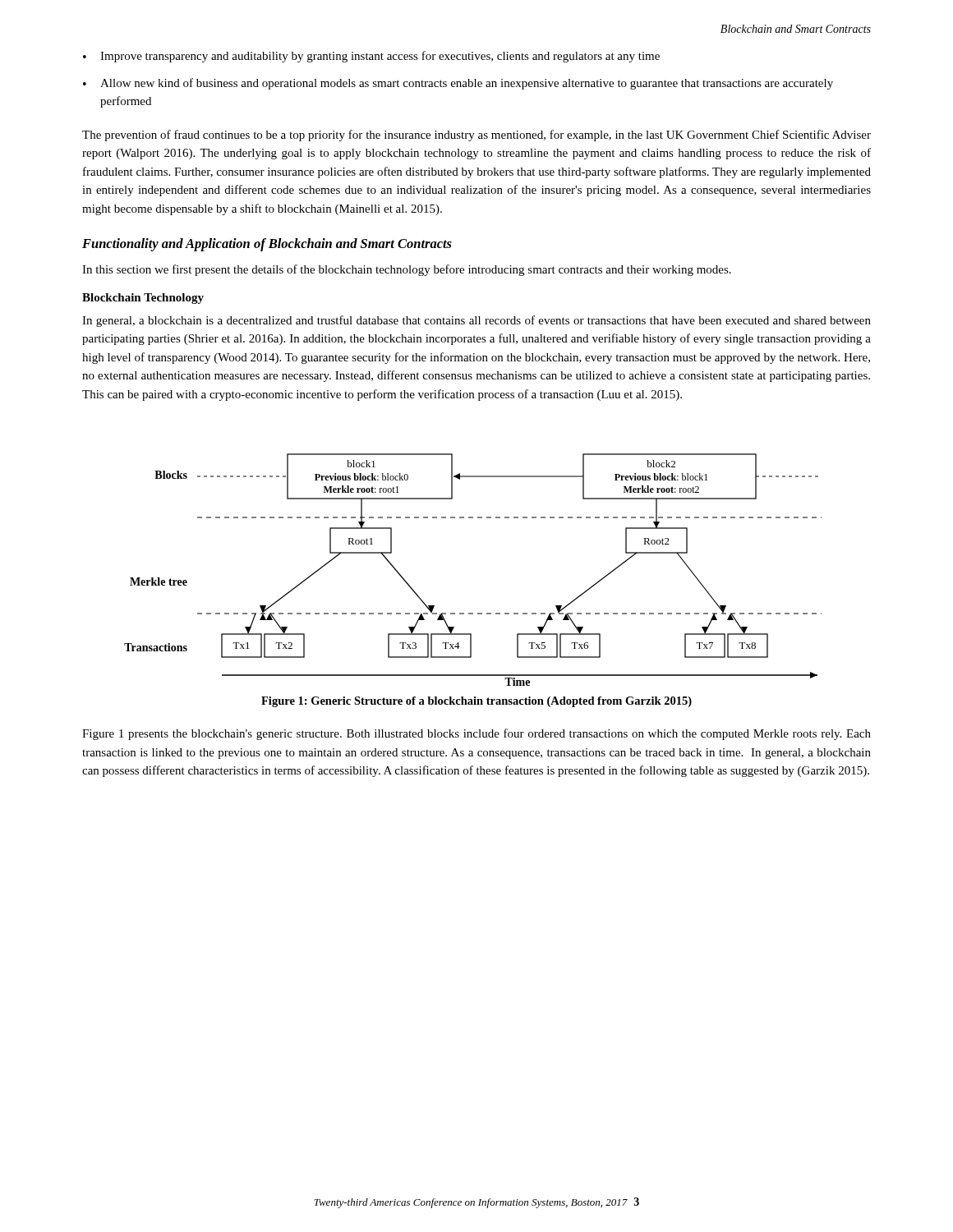Find the passage starting "• Improve transparency and"
Viewport: 953px width, 1232px height.
coord(476,57)
